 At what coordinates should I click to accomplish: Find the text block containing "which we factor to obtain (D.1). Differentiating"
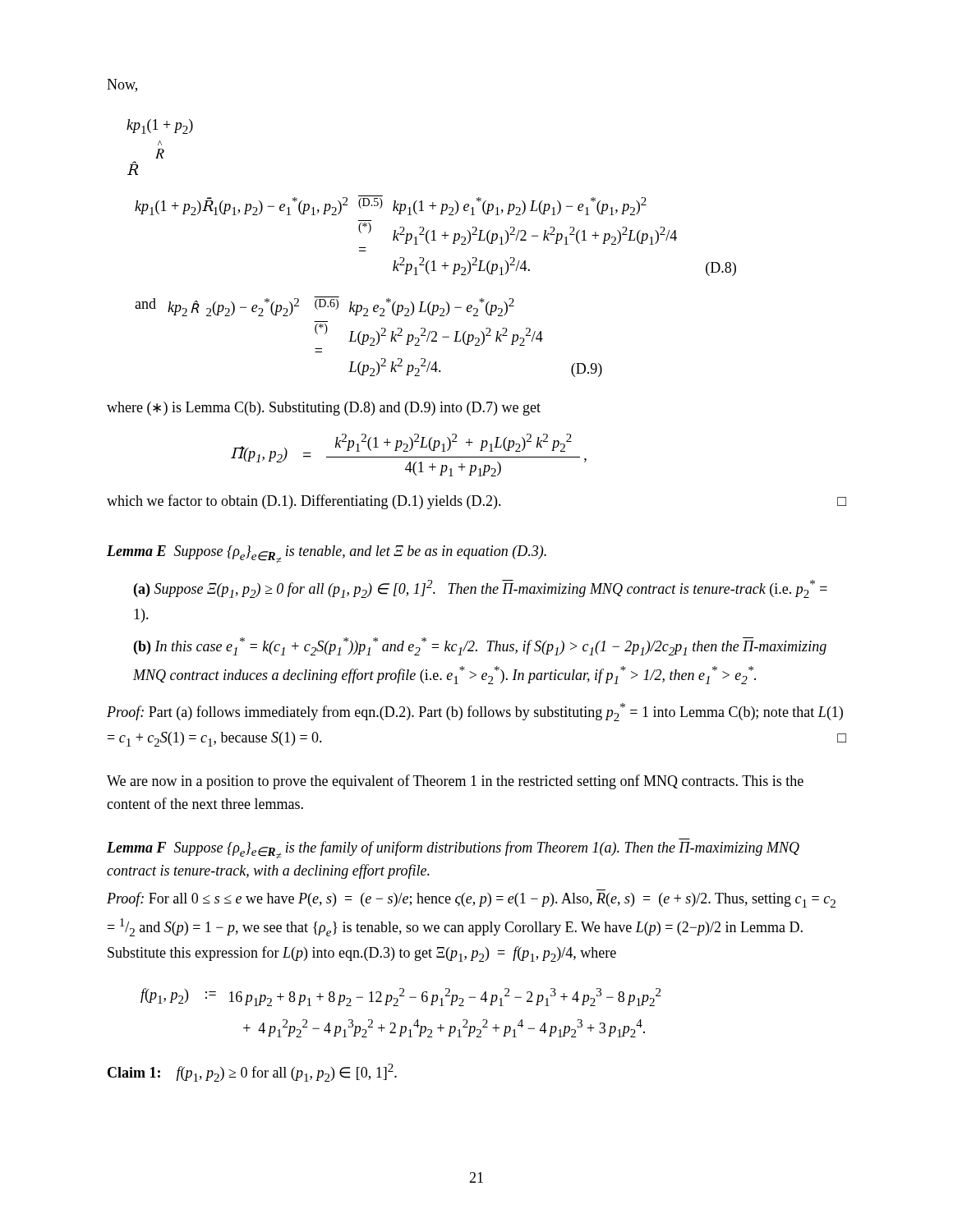476,502
